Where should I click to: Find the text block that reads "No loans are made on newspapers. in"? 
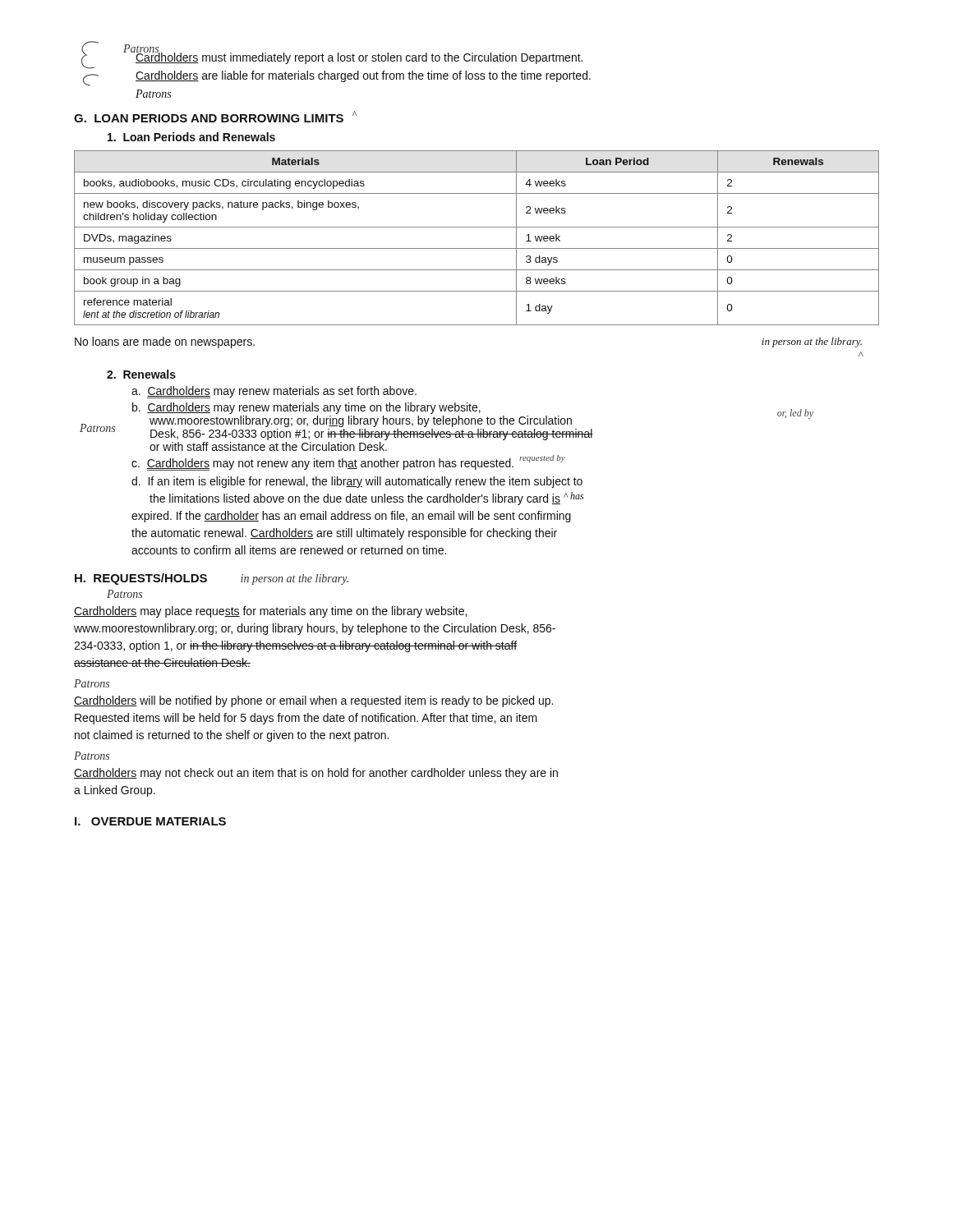[x=168, y=342]
